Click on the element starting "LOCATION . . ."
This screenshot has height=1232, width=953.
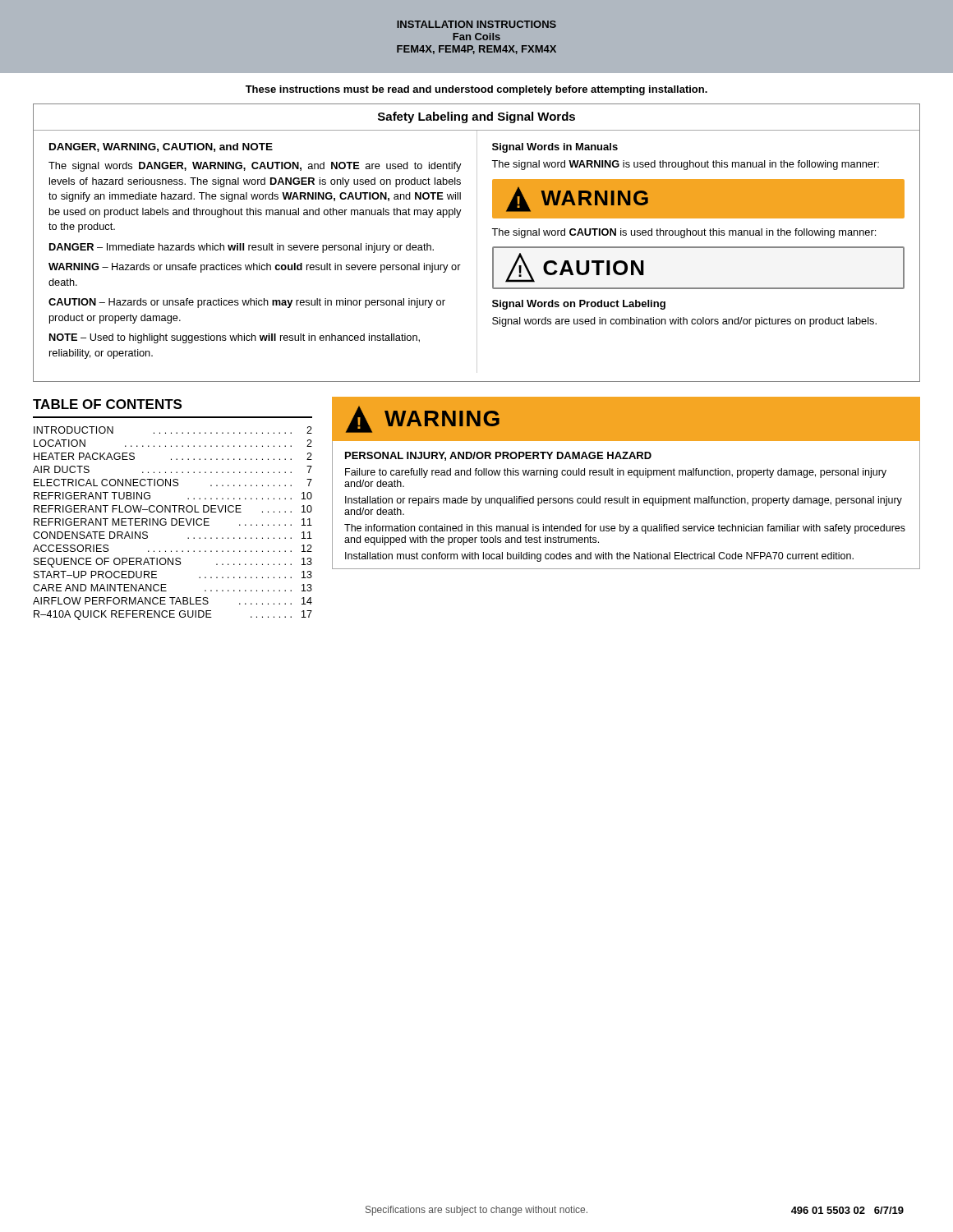(173, 443)
